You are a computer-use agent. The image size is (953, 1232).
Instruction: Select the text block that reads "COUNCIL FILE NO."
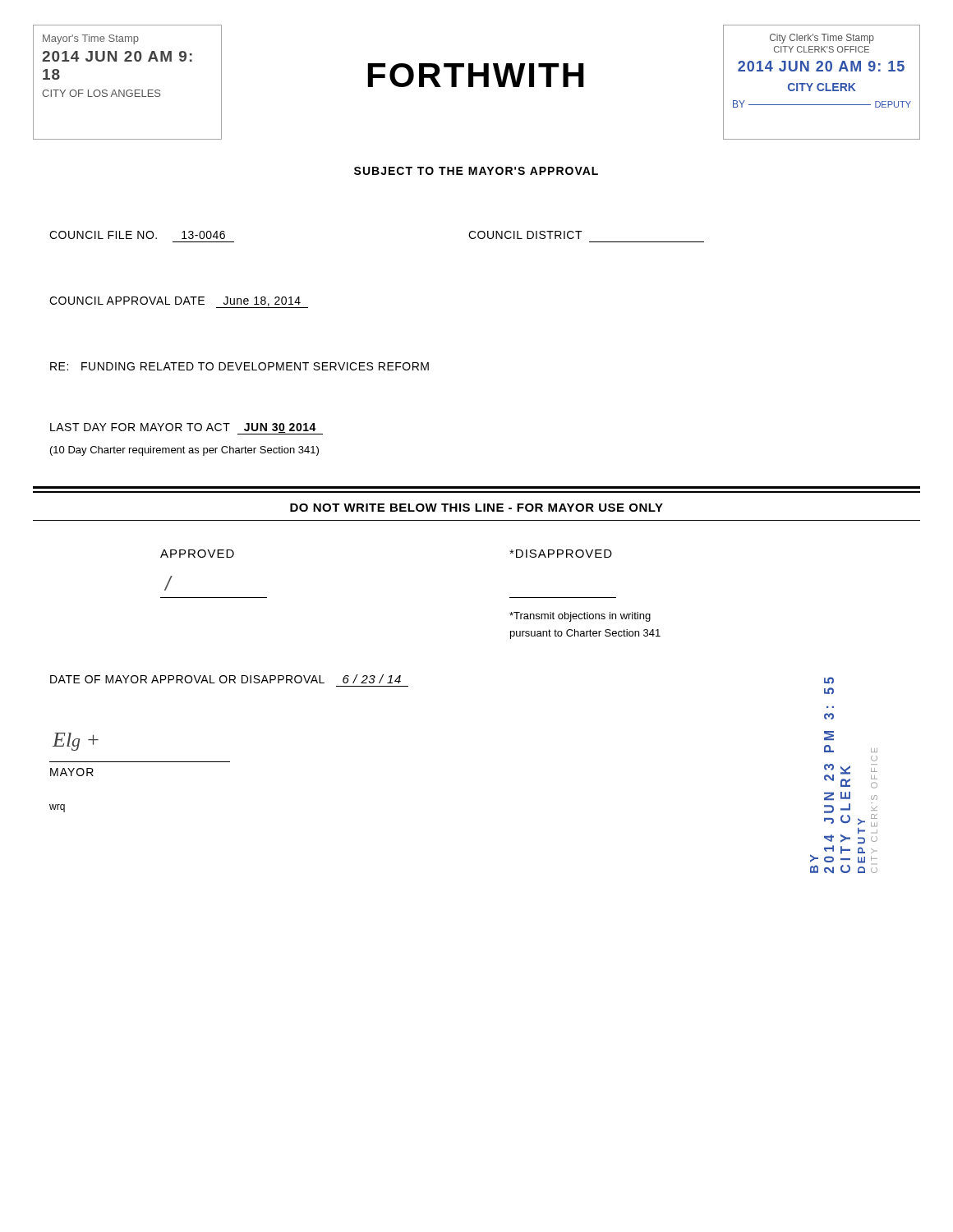coord(142,235)
